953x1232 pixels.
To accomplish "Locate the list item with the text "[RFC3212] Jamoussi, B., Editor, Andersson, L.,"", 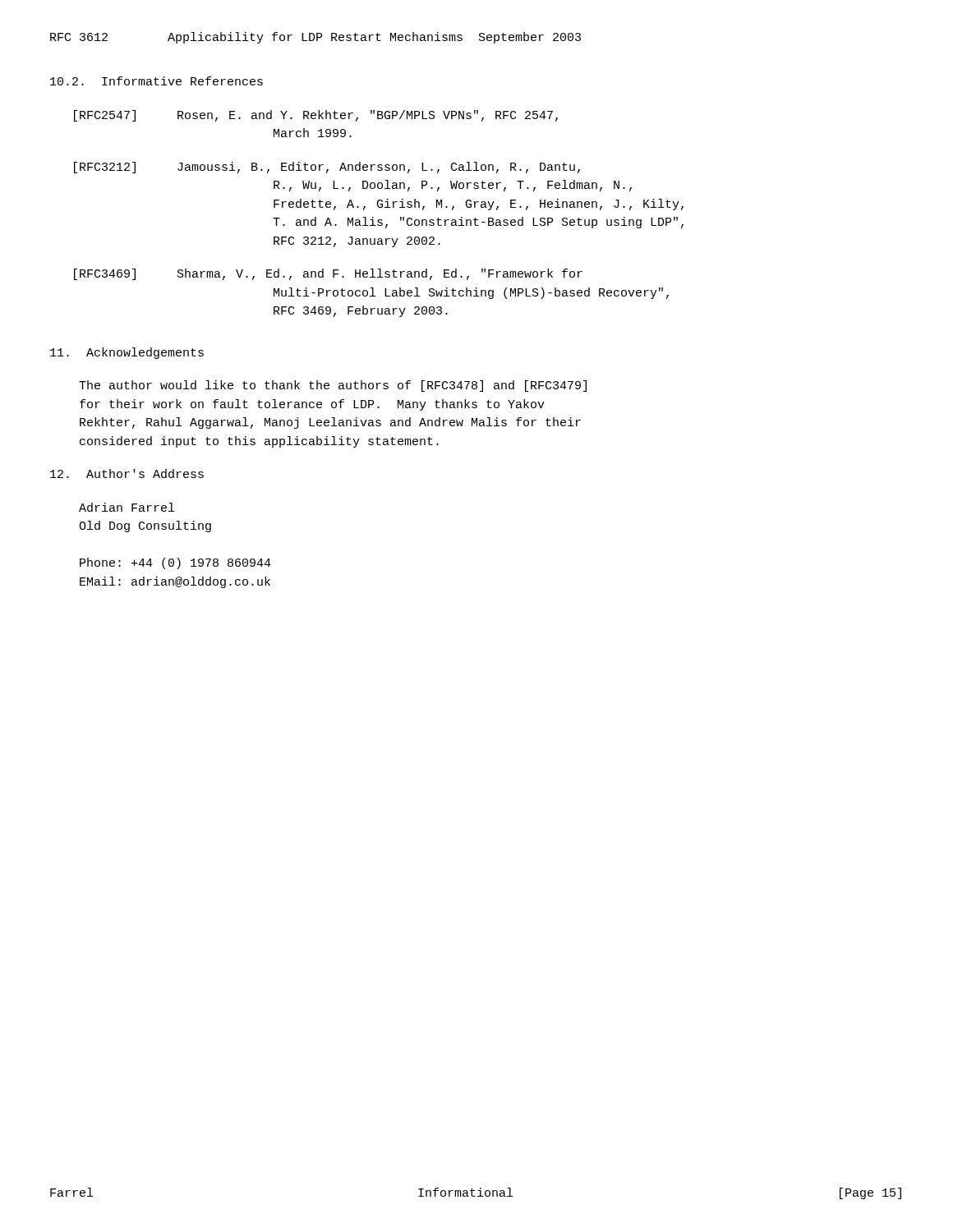I will (476, 205).
